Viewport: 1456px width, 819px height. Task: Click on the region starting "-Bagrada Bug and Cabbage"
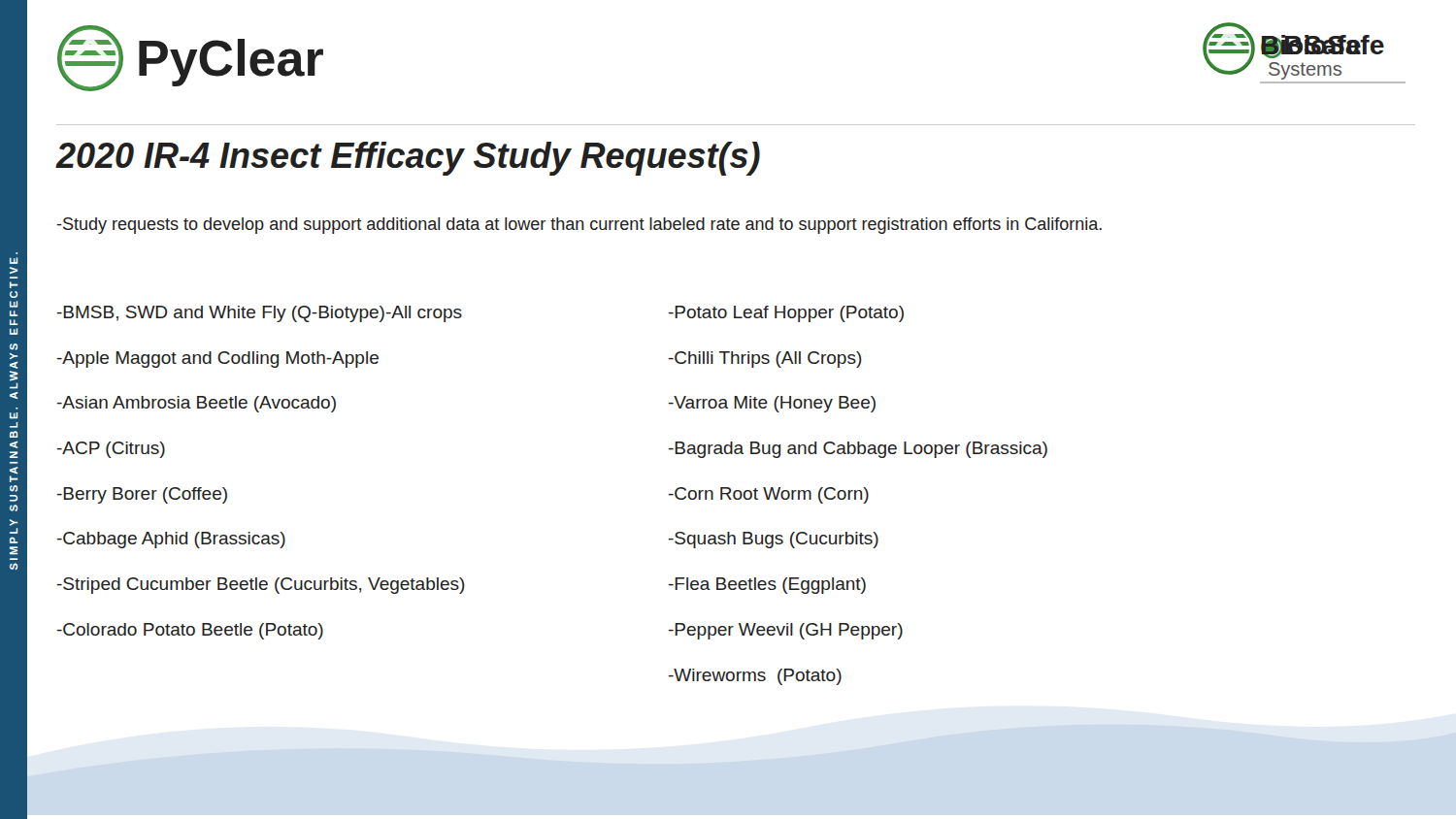pyautogui.click(x=858, y=448)
